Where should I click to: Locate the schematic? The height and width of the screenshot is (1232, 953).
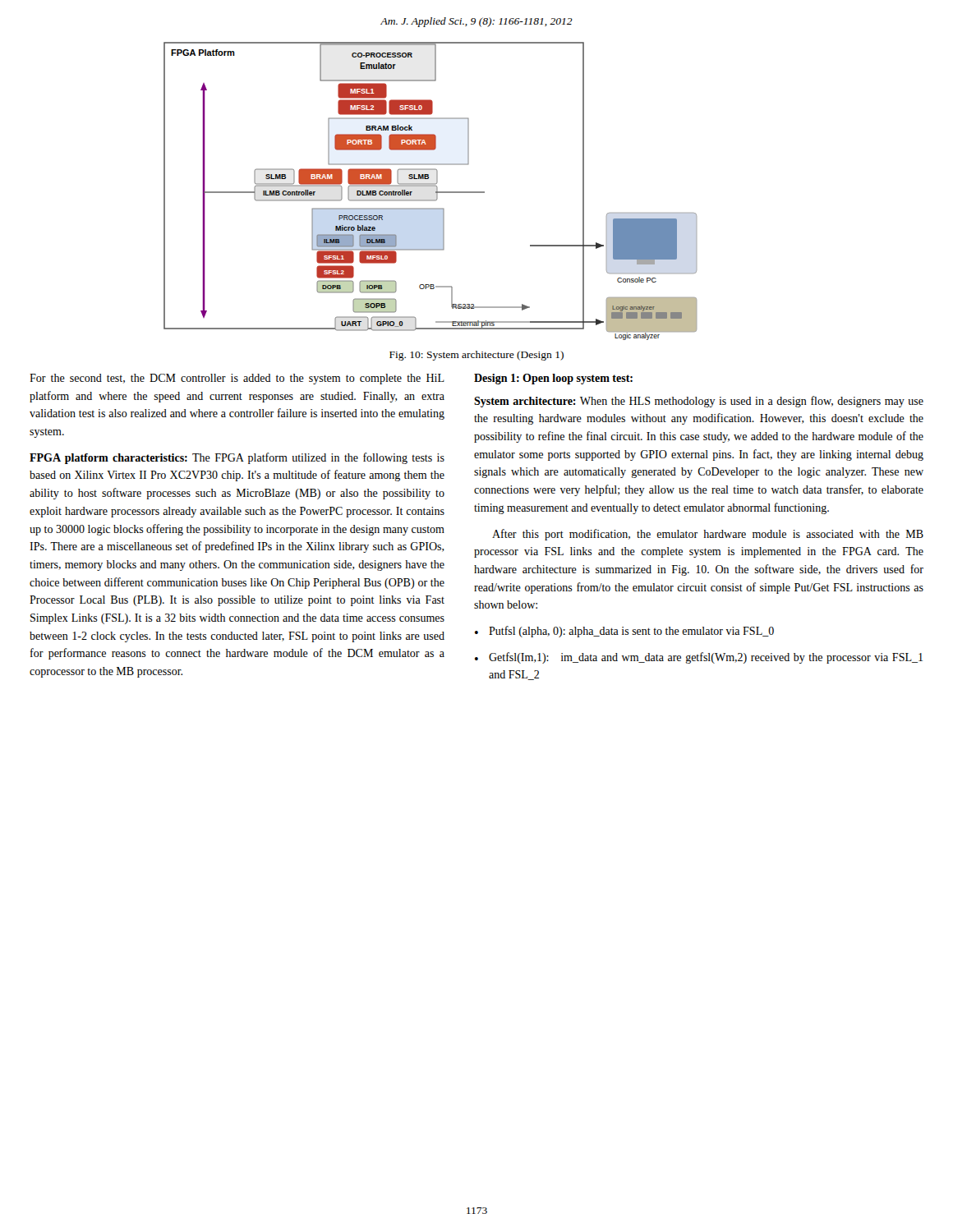point(476,190)
